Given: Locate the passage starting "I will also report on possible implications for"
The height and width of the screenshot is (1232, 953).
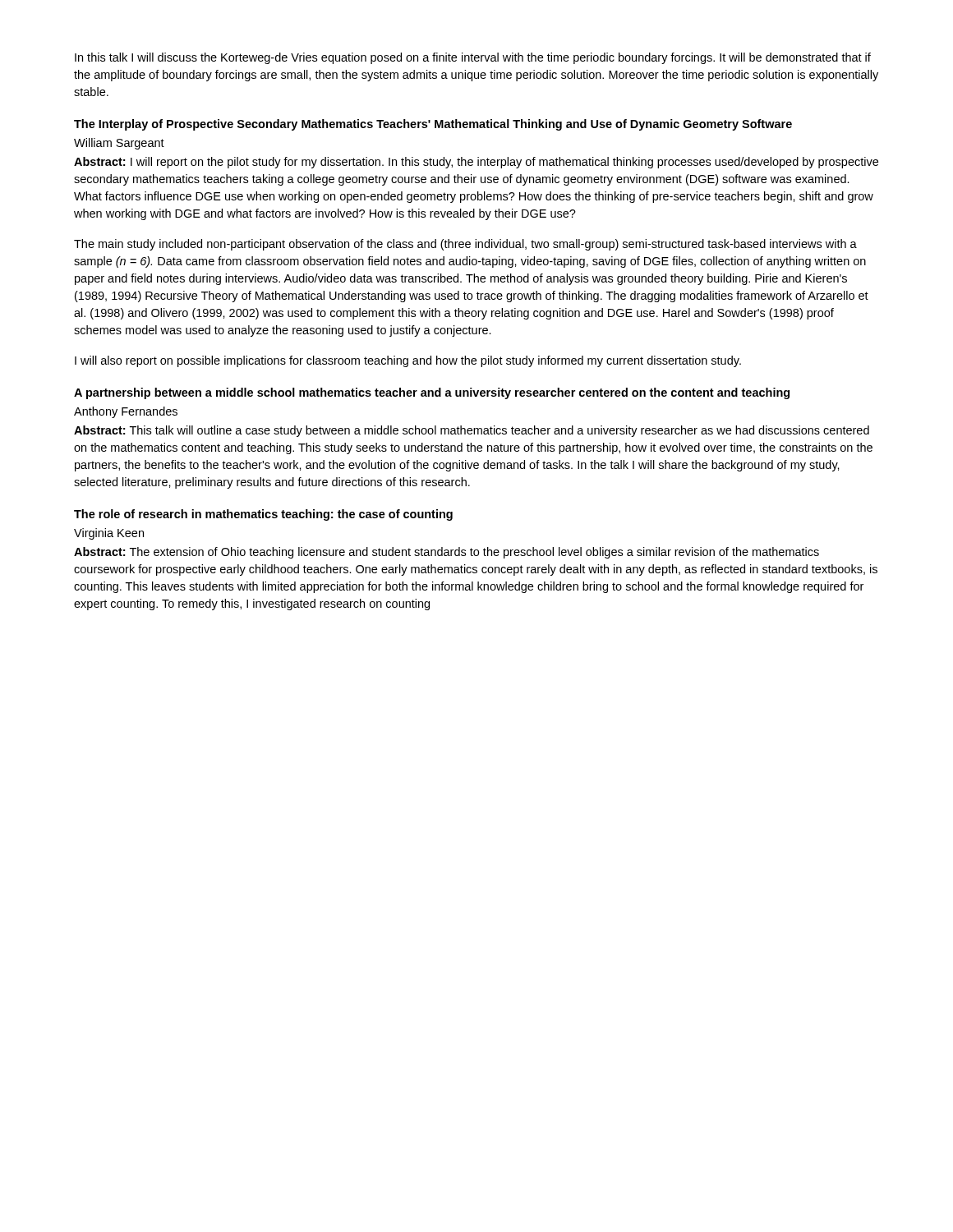Looking at the screenshot, I should (x=476, y=361).
